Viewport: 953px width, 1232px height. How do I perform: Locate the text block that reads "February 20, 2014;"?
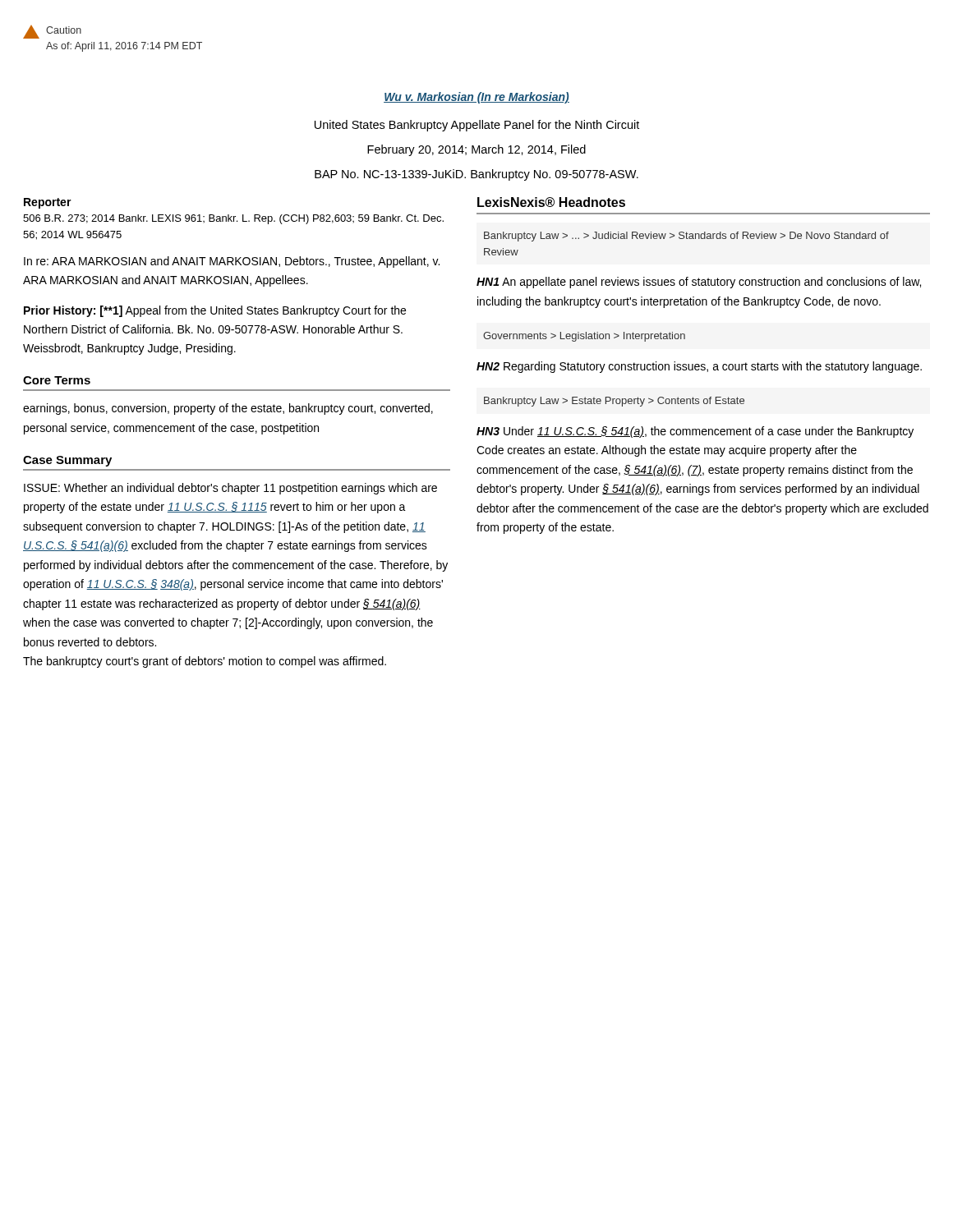pyautogui.click(x=476, y=150)
